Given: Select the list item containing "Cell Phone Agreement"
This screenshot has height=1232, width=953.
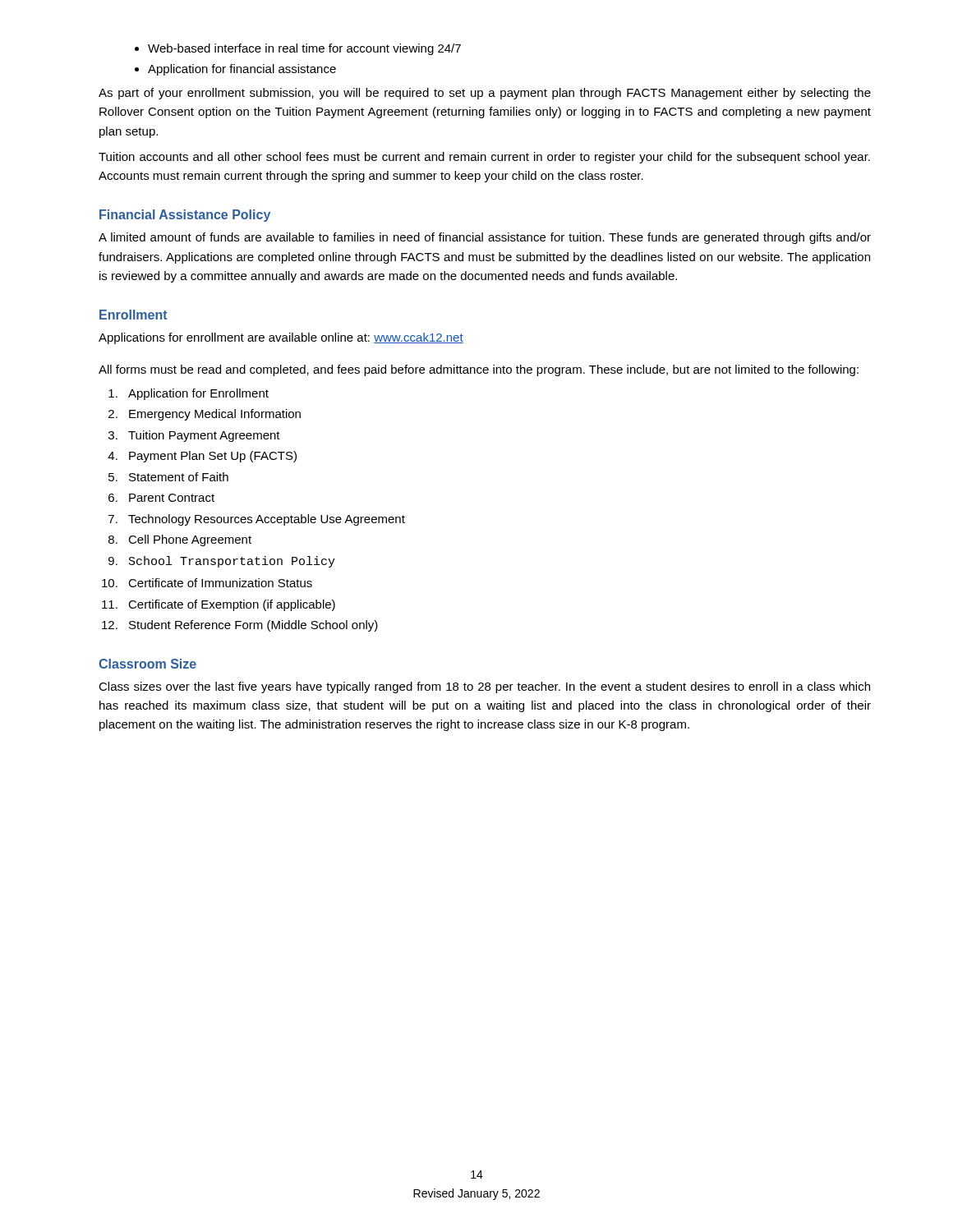Looking at the screenshot, I should click(190, 539).
